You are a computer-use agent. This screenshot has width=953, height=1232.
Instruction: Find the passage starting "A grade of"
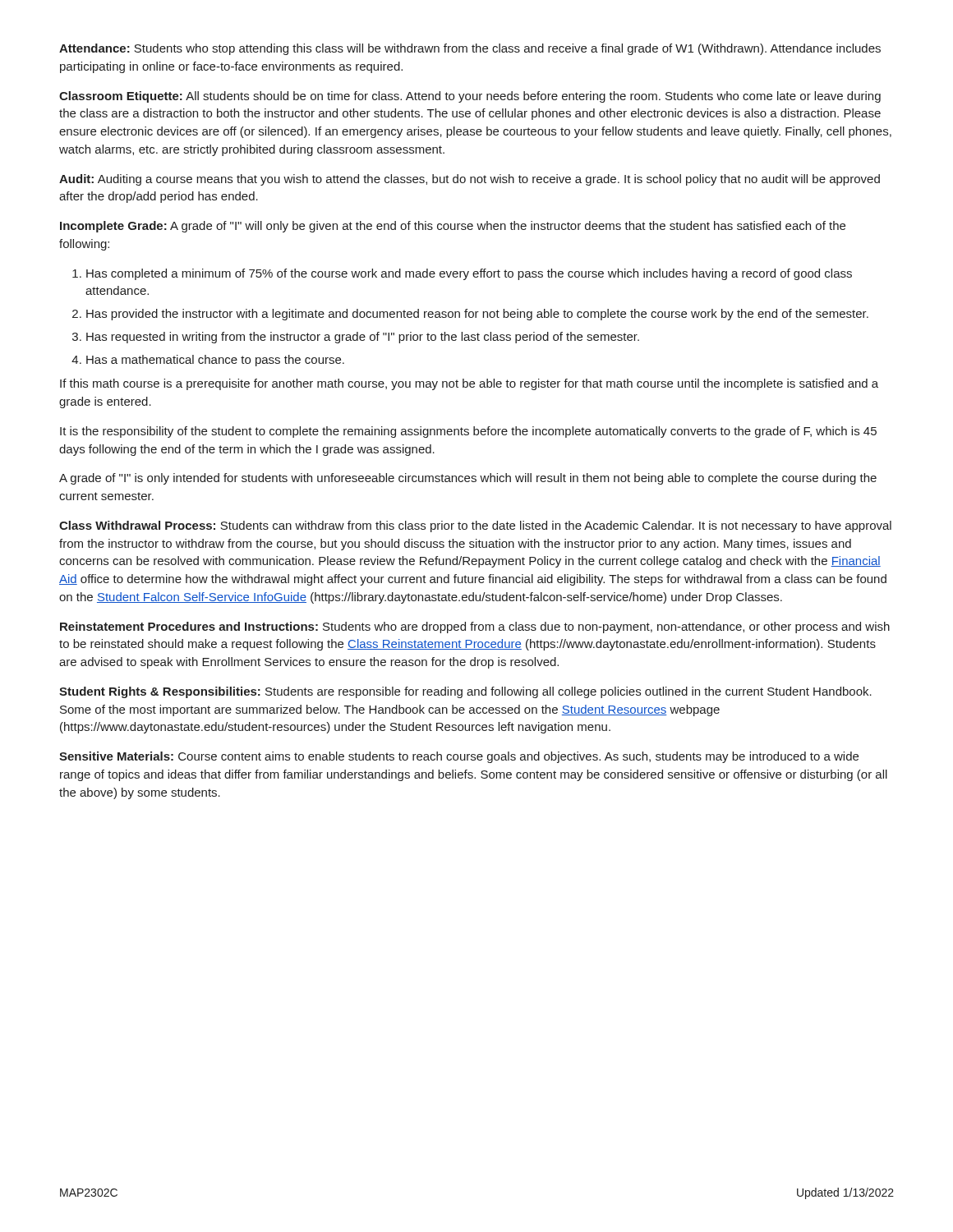476,487
